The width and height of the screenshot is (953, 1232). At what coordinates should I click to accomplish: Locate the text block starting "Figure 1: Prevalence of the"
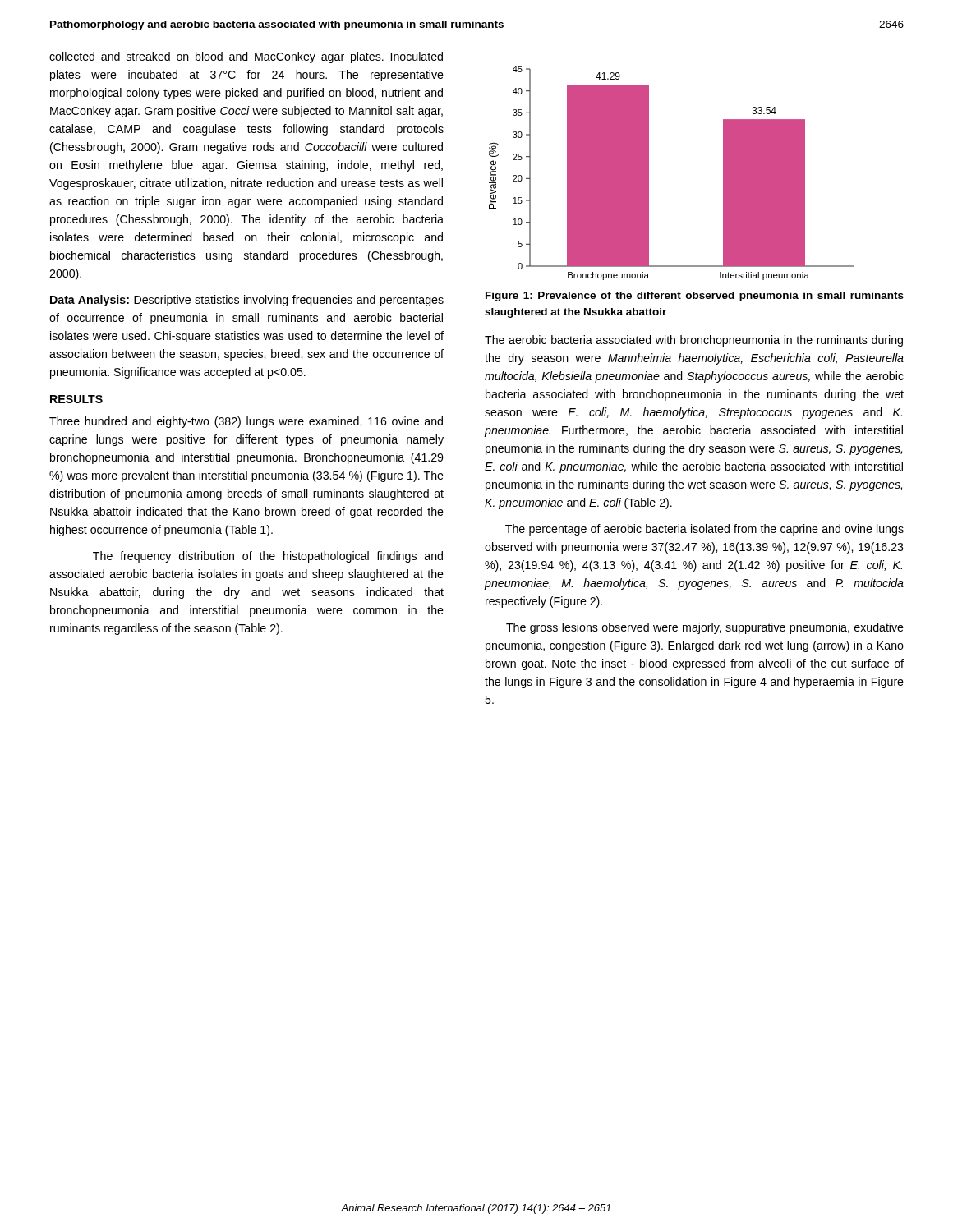tap(694, 304)
